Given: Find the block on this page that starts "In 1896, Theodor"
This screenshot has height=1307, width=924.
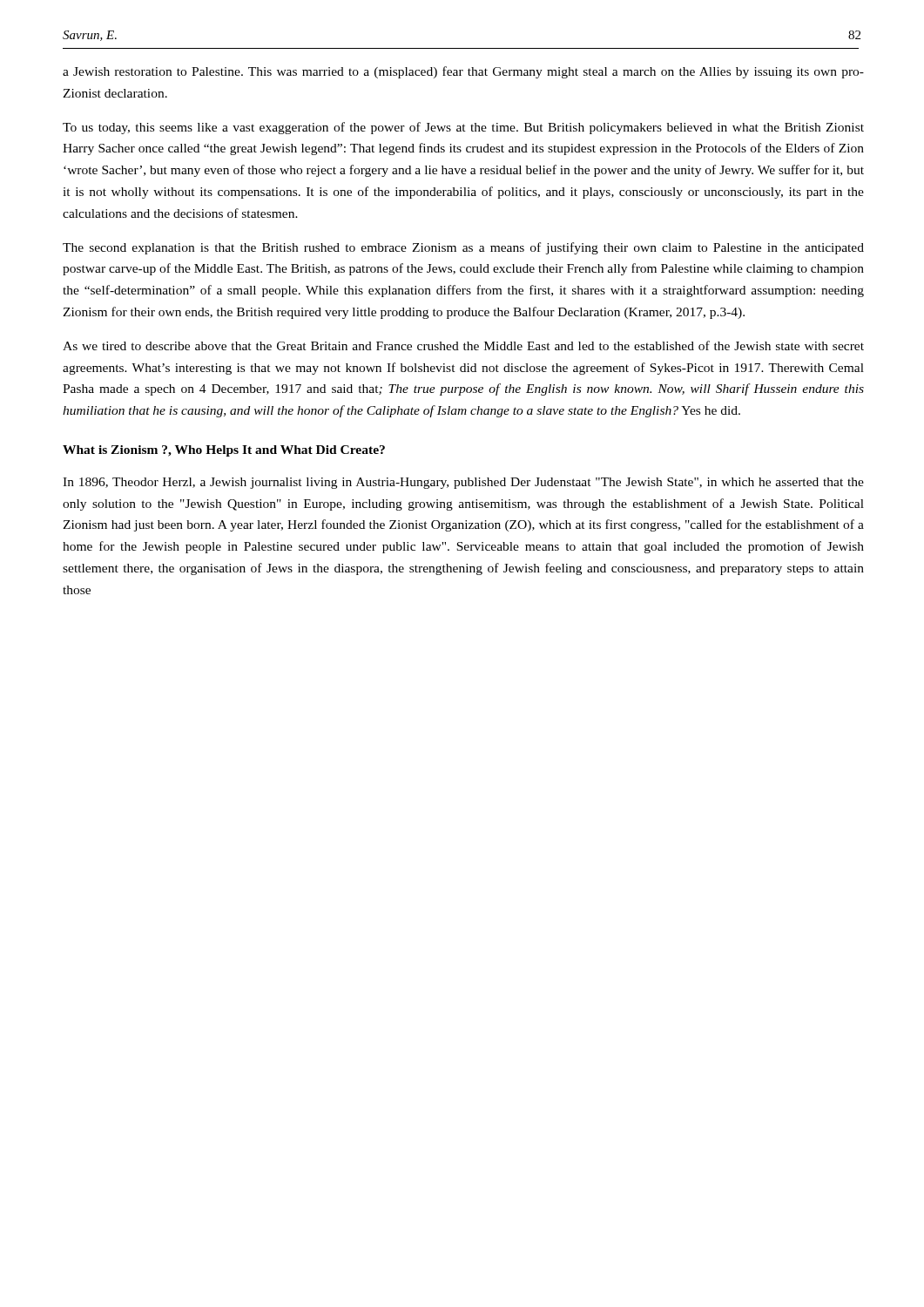Looking at the screenshot, I should [x=463, y=535].
